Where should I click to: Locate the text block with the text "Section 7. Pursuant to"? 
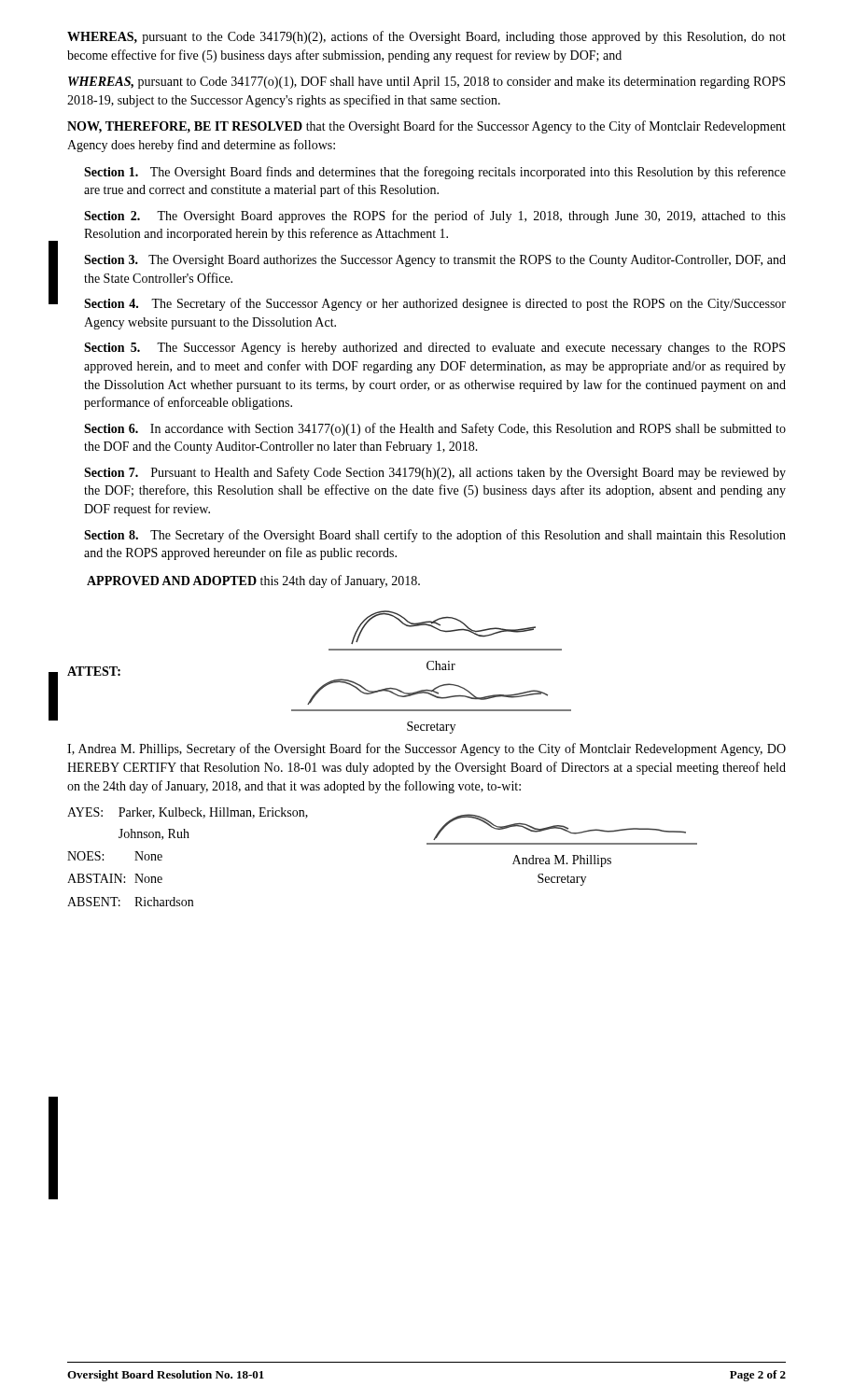coord(435,491)
